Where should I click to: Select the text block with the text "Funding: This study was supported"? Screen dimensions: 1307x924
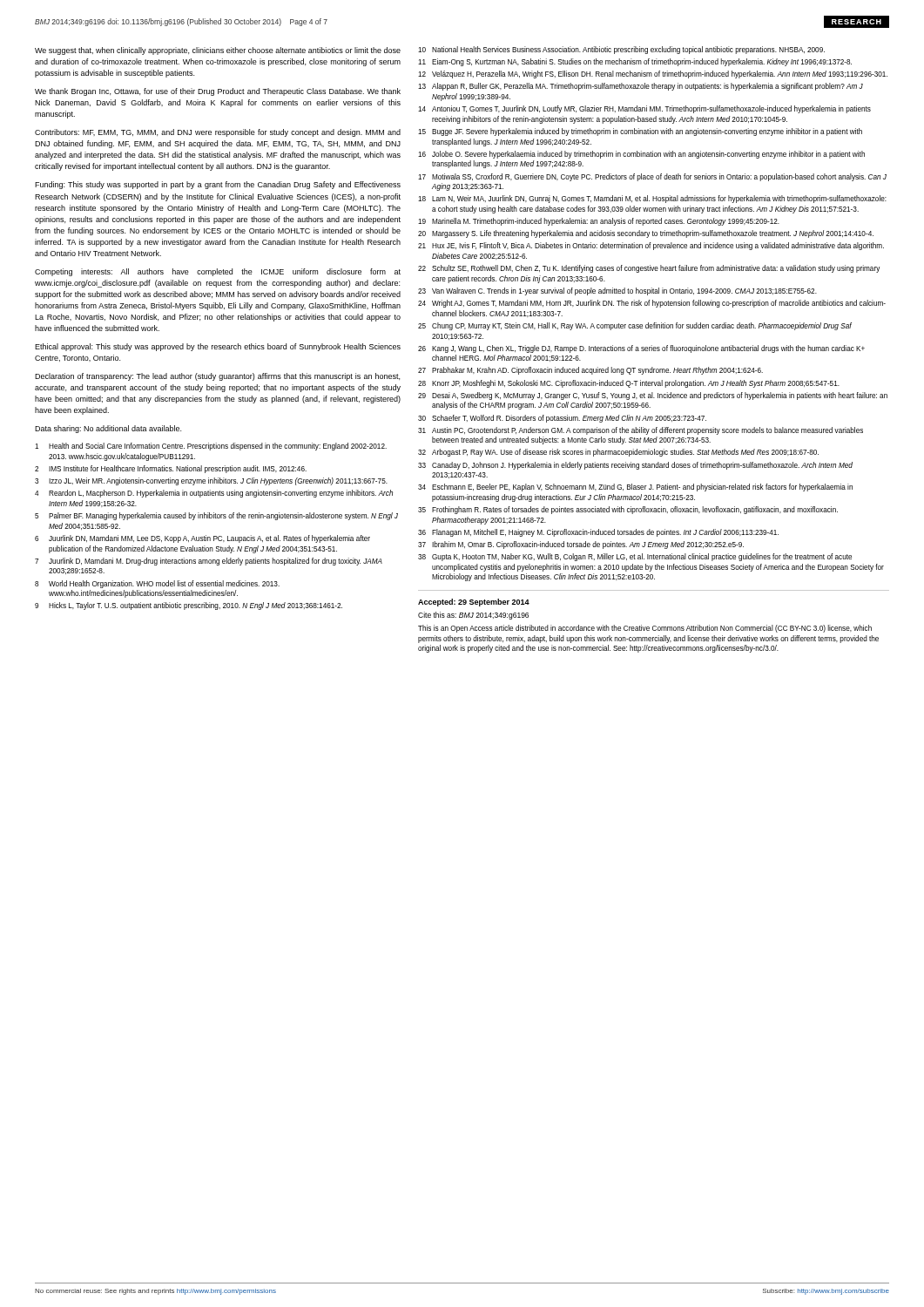tap(218, 220)
